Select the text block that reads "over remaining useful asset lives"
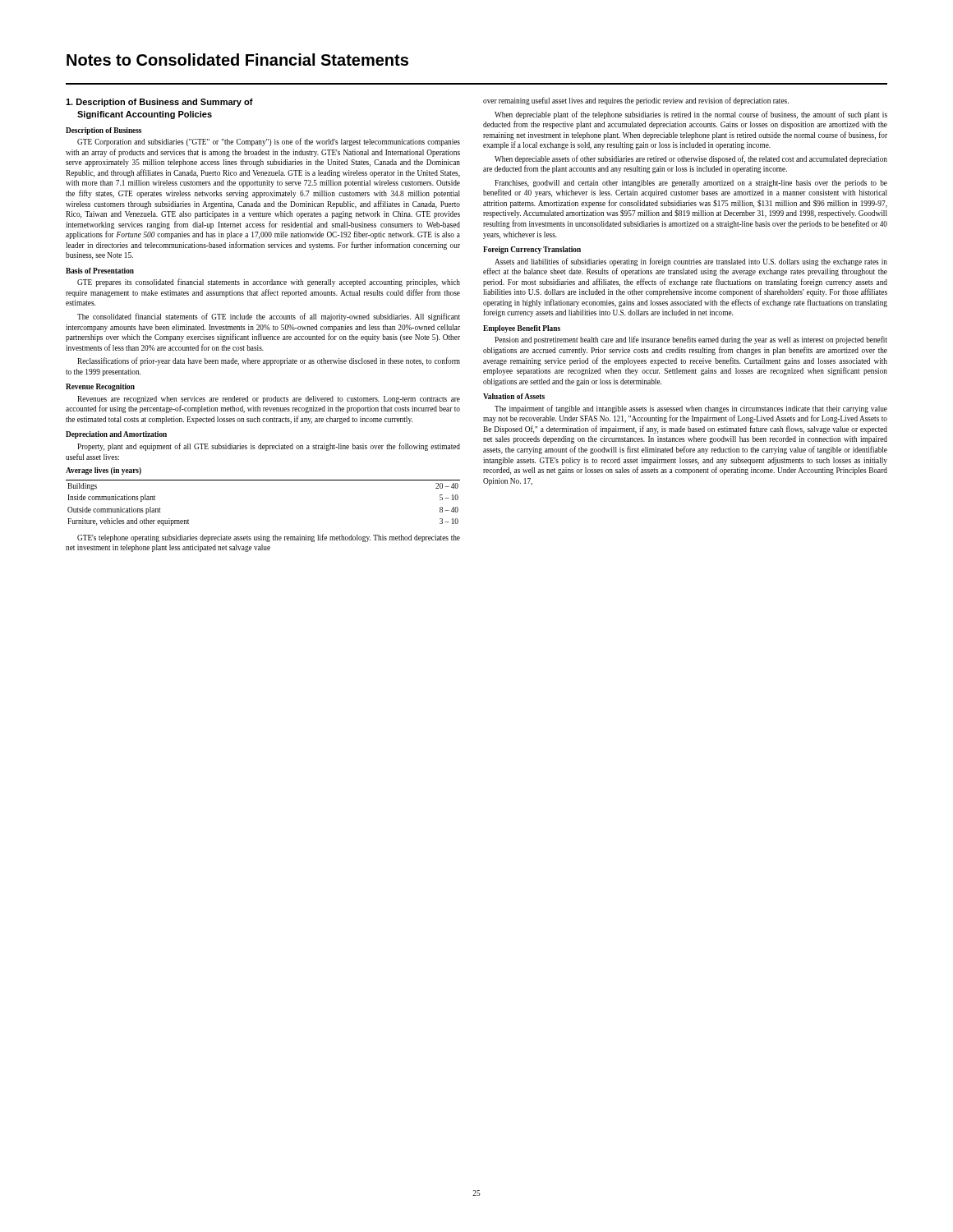Viewport: 953px width, 1232px height. coord(685,168)
